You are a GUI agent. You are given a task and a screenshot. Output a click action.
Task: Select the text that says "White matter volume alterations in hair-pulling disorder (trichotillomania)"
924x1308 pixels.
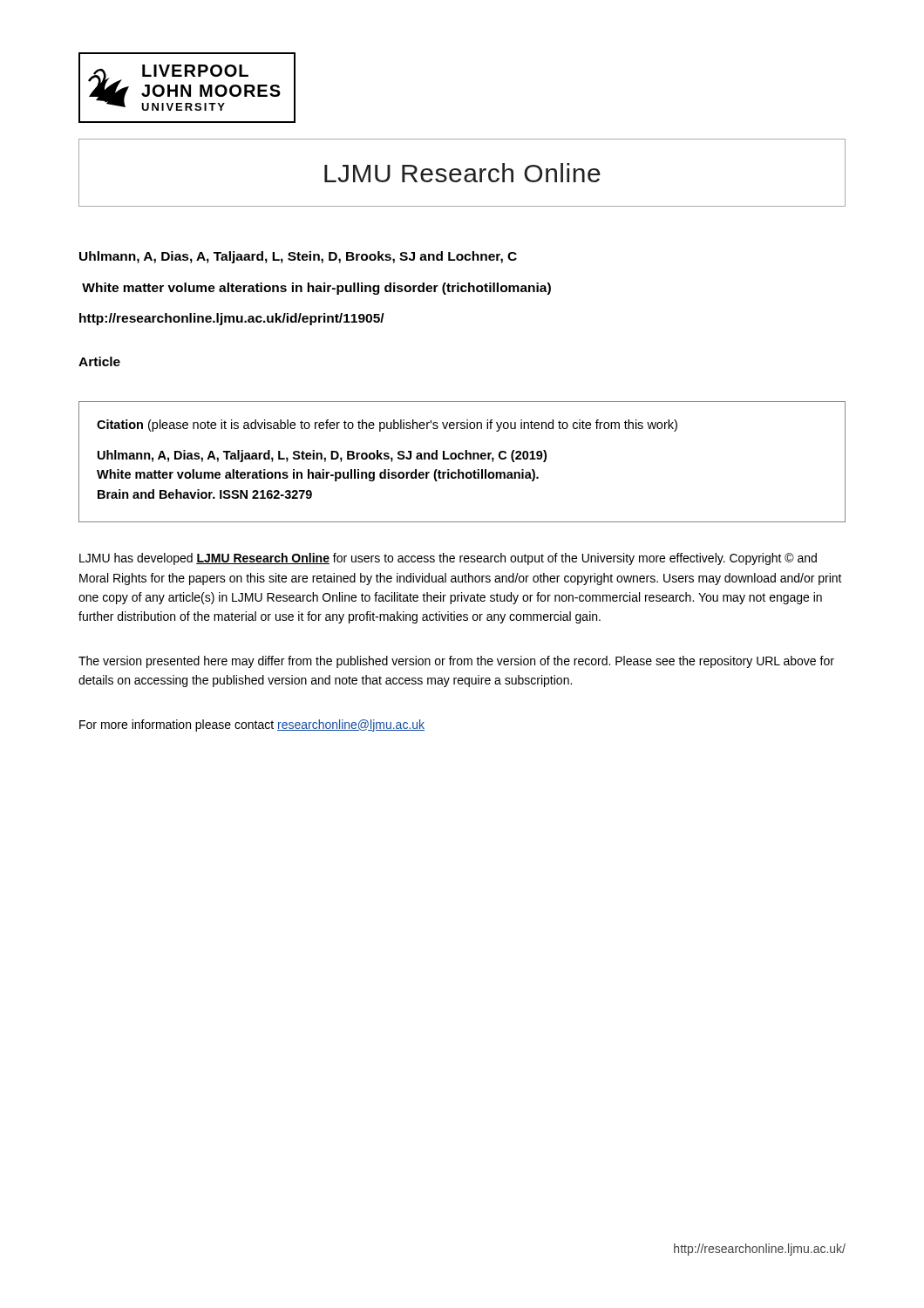tap(315, 287)
